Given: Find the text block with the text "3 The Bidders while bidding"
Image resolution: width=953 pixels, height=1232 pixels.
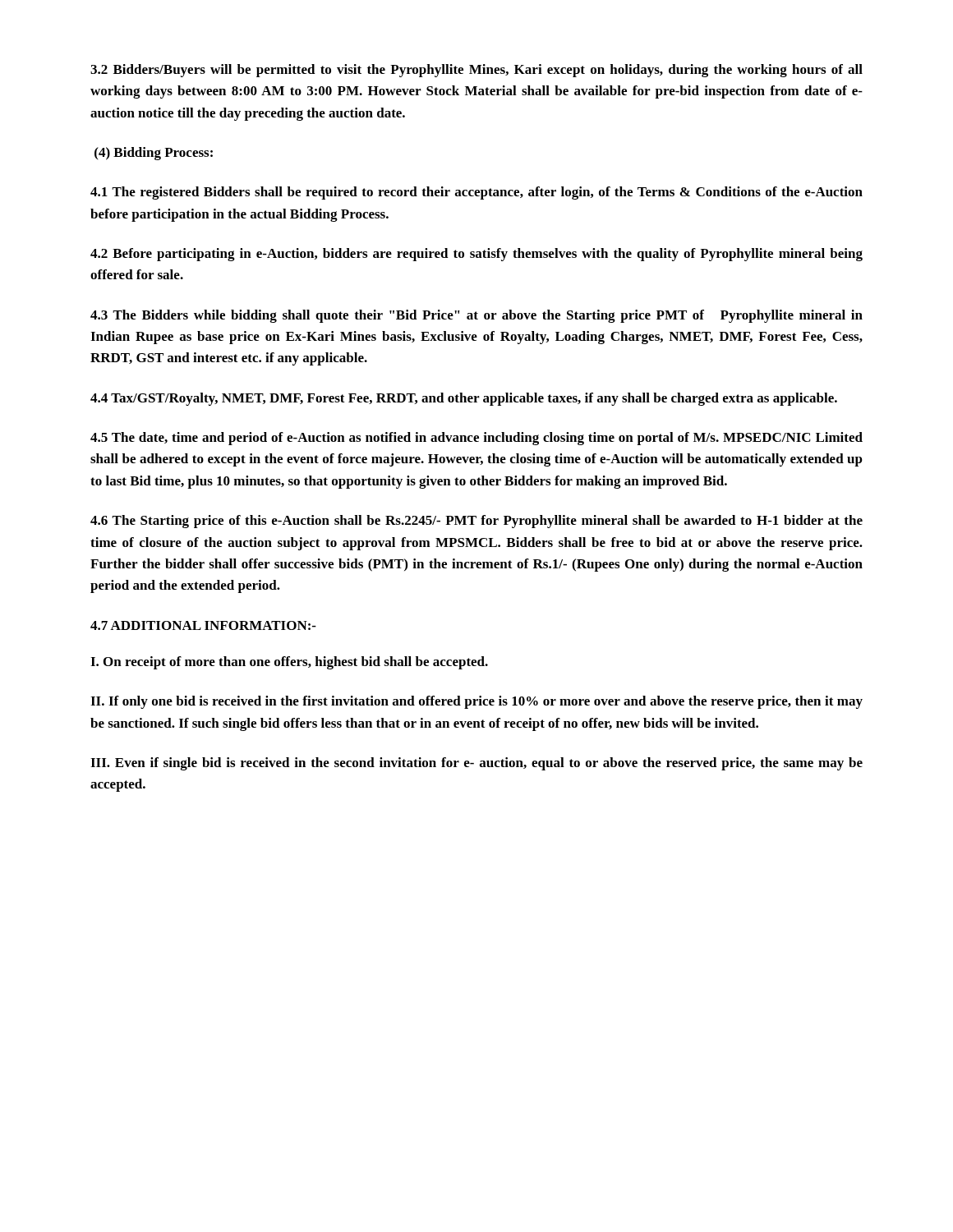Looking at the screenshot, I should pos(476,336).
